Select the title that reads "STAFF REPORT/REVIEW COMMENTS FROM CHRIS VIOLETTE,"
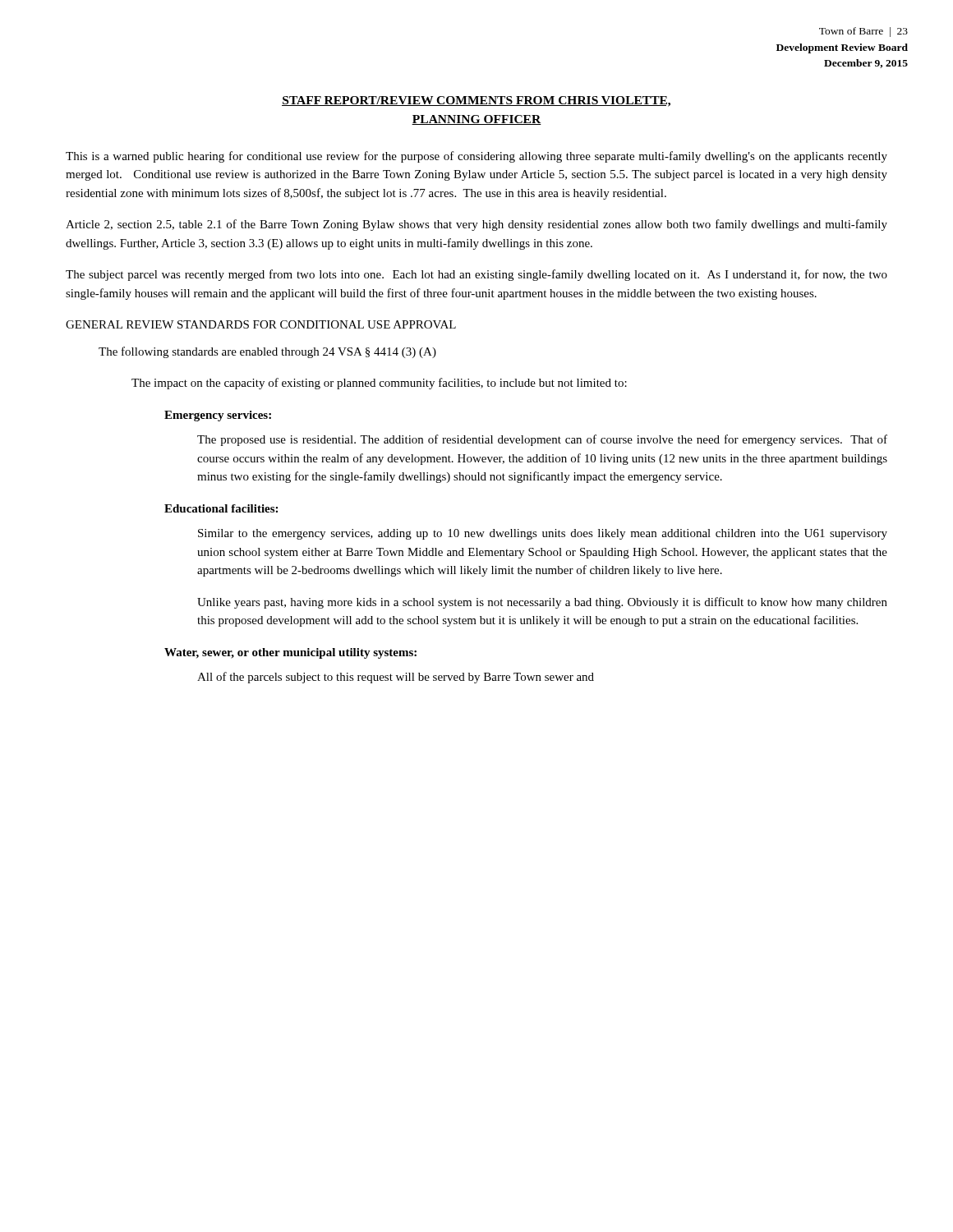 coord(476,109)
